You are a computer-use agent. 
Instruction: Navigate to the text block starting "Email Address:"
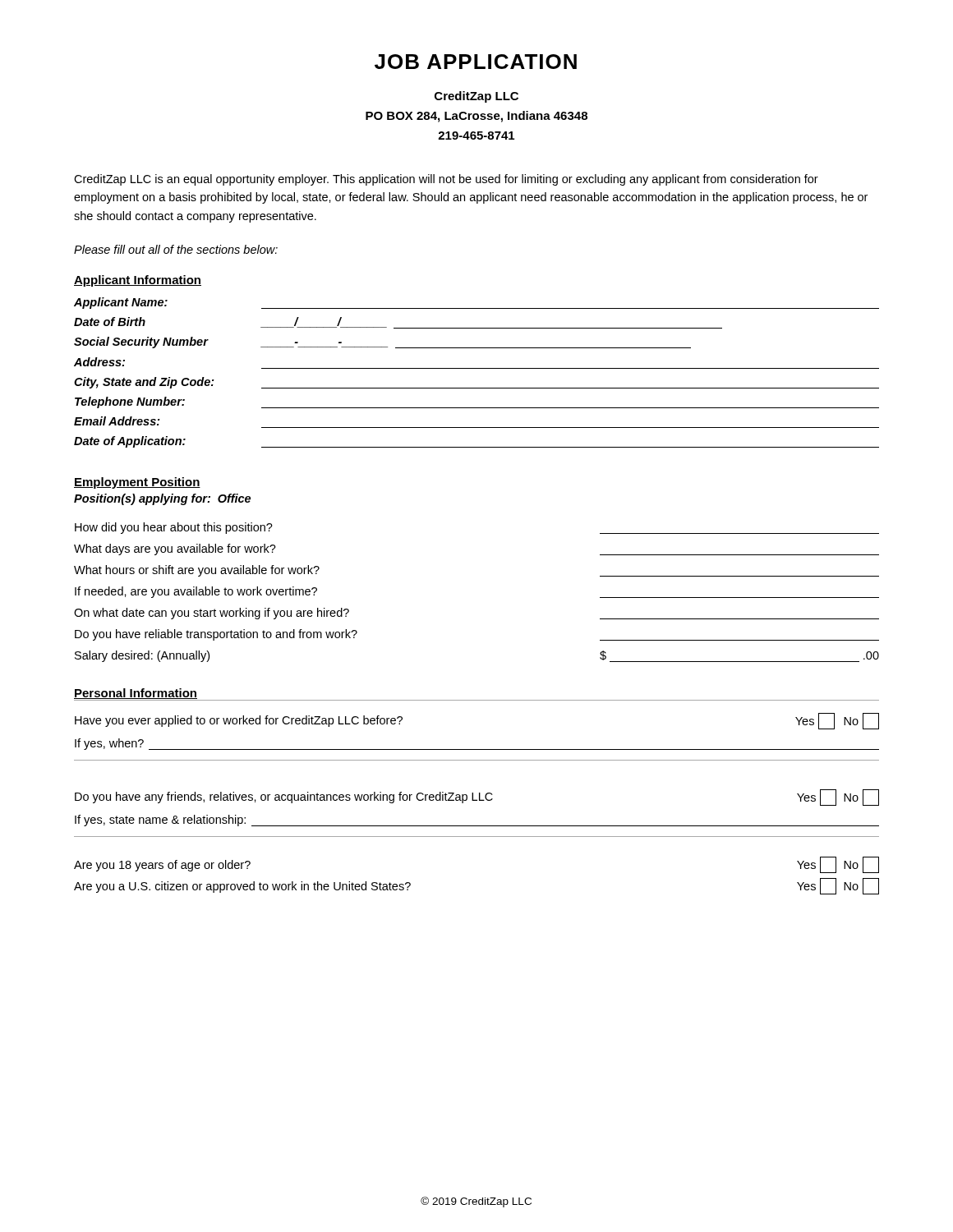[476, 420]
